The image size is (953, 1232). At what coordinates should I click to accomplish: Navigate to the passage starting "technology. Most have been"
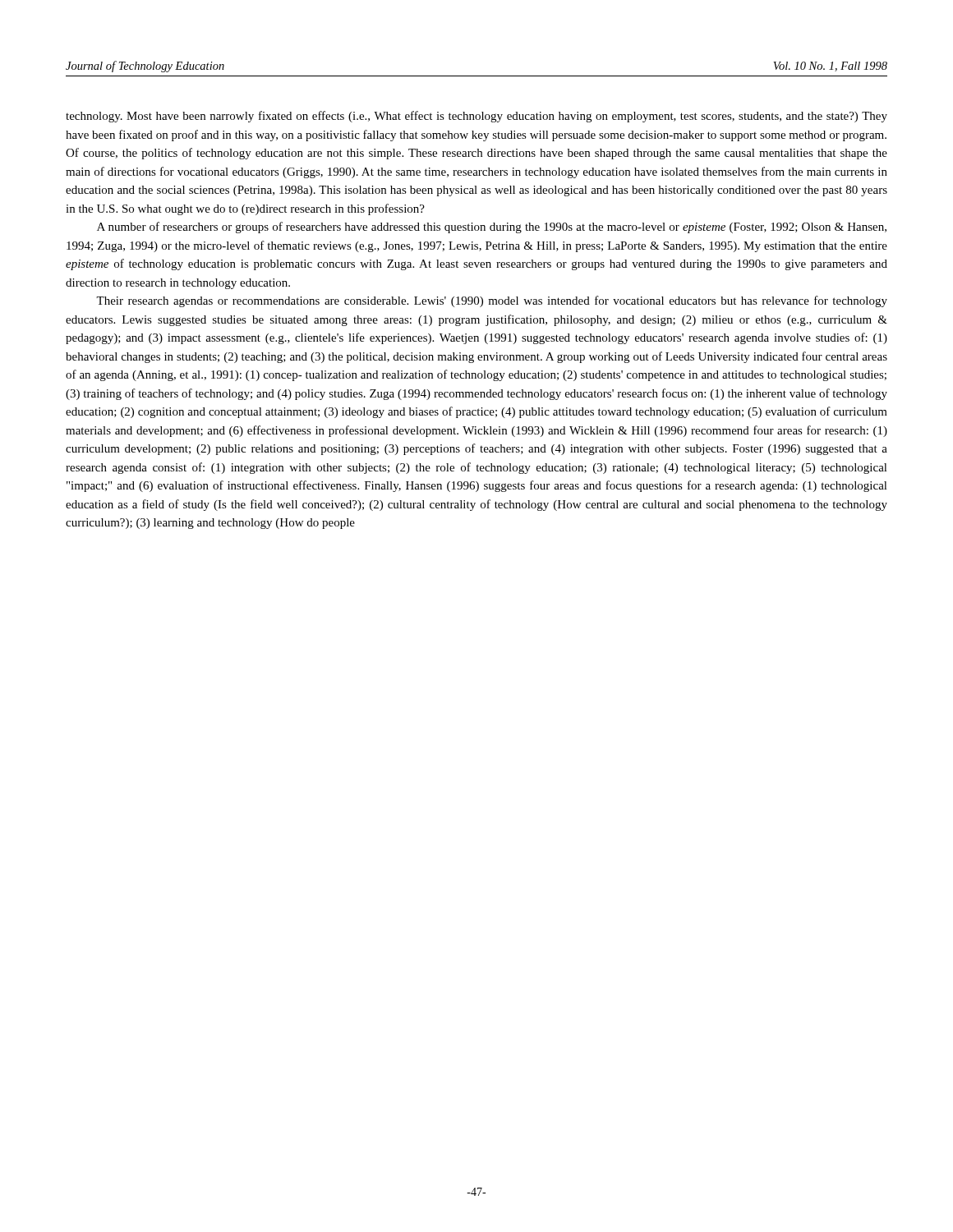pos(476,162)
